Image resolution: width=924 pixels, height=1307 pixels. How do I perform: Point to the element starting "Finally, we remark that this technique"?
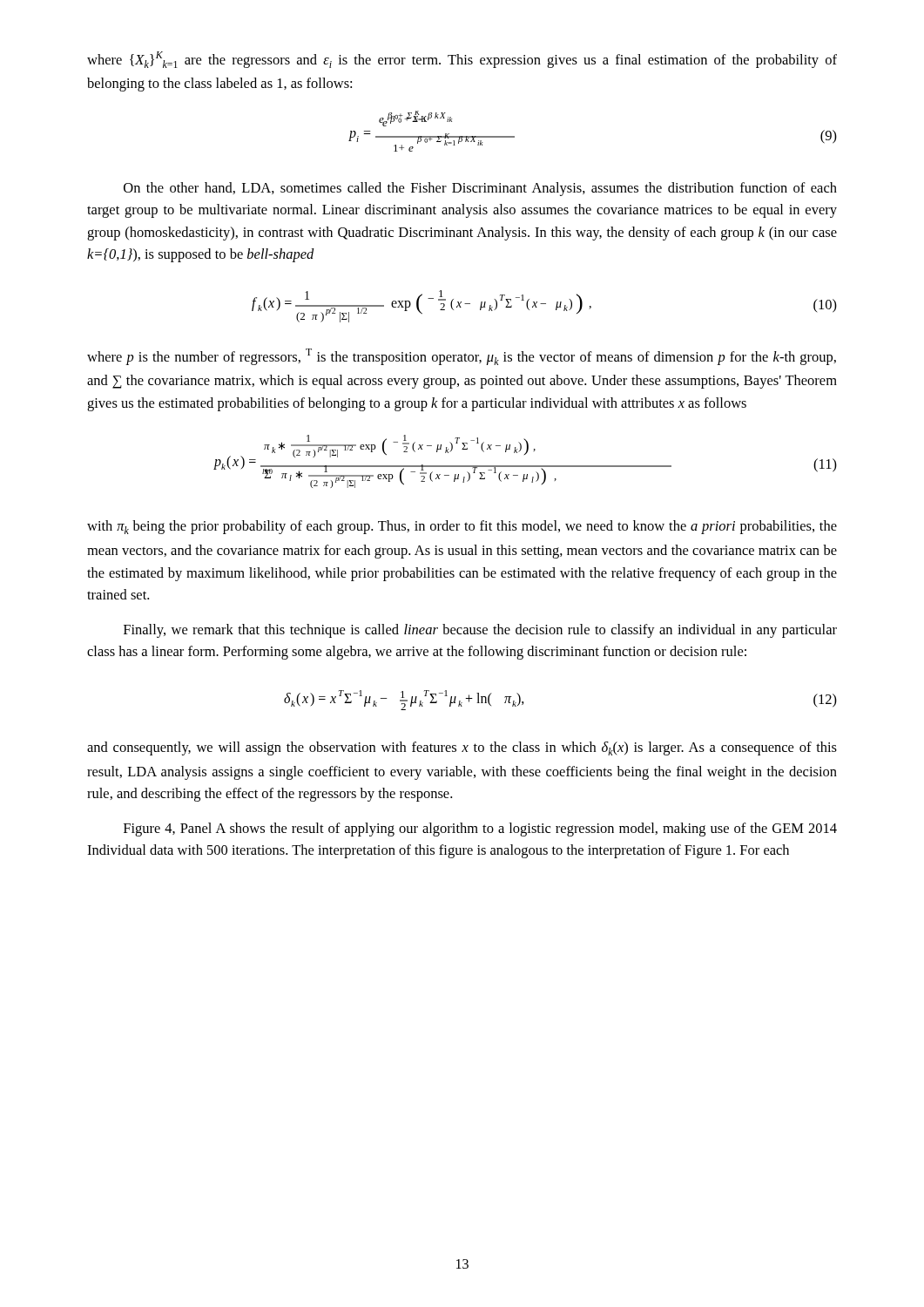click(462, 641)
